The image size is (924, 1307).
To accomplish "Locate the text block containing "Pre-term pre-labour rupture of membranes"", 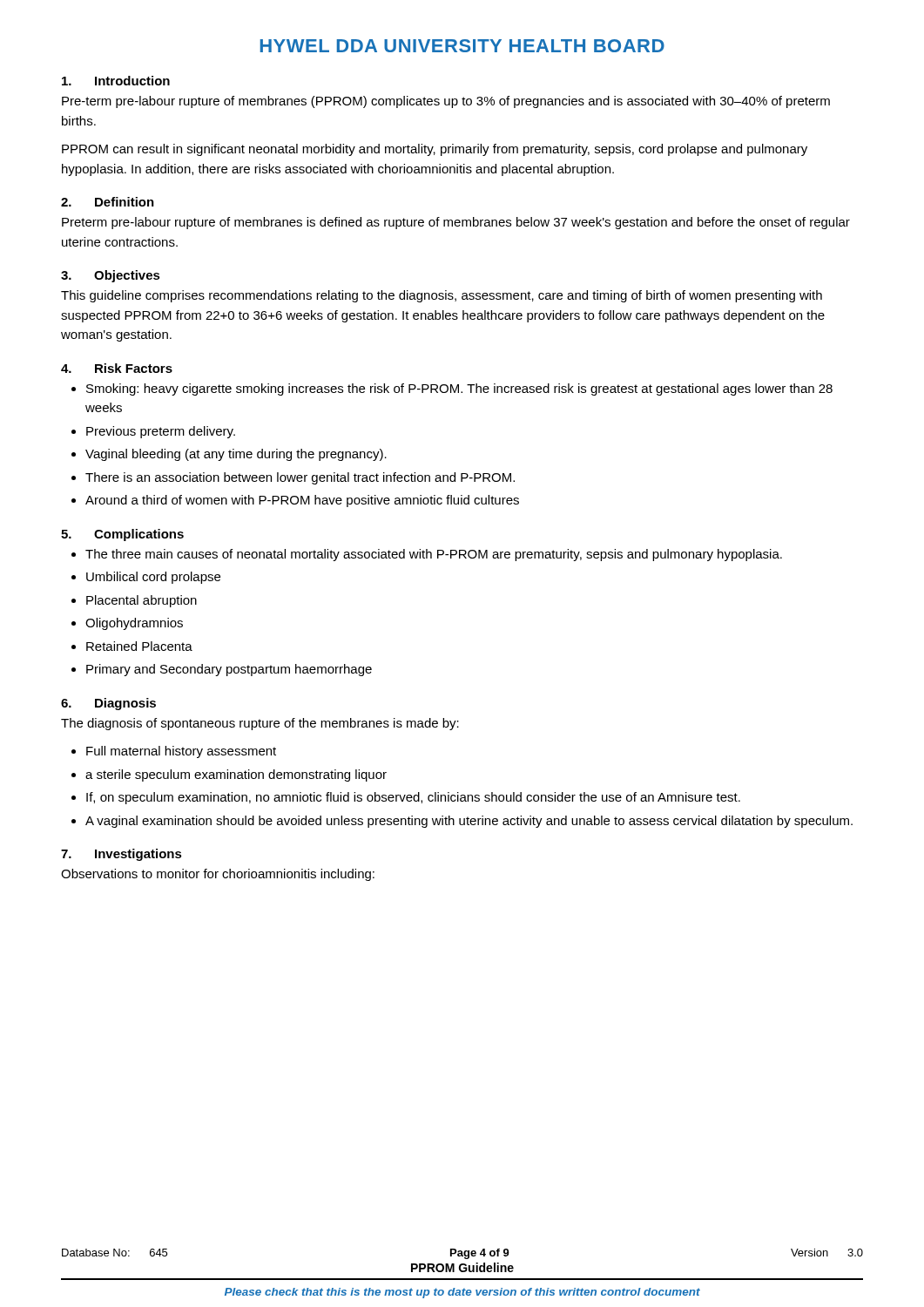I will (x=446, y=110).
